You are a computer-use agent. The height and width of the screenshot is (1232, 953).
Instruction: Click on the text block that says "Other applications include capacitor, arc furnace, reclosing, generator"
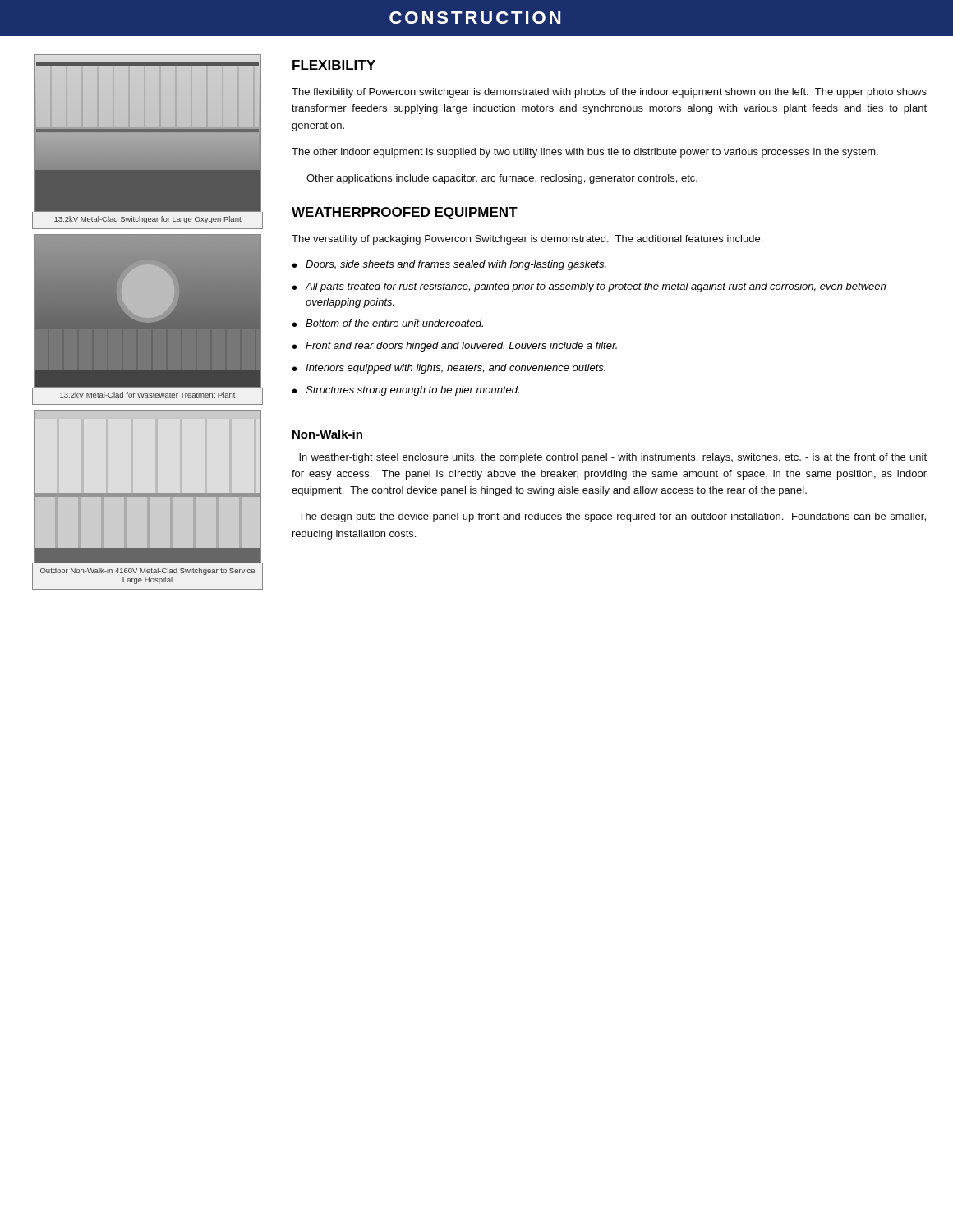[502, 178]
